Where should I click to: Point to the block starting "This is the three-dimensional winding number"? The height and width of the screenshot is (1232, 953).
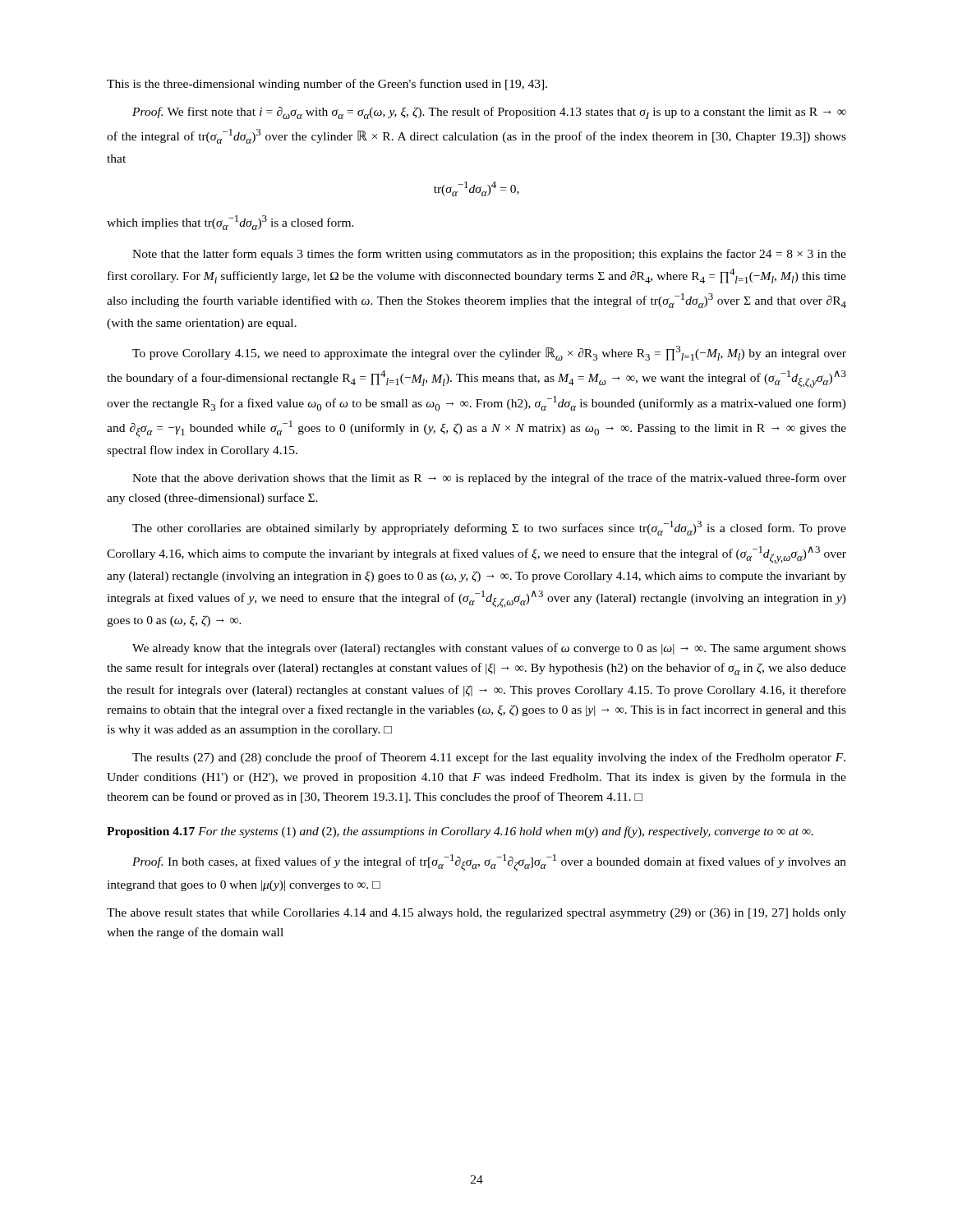[x=476, y=84]
